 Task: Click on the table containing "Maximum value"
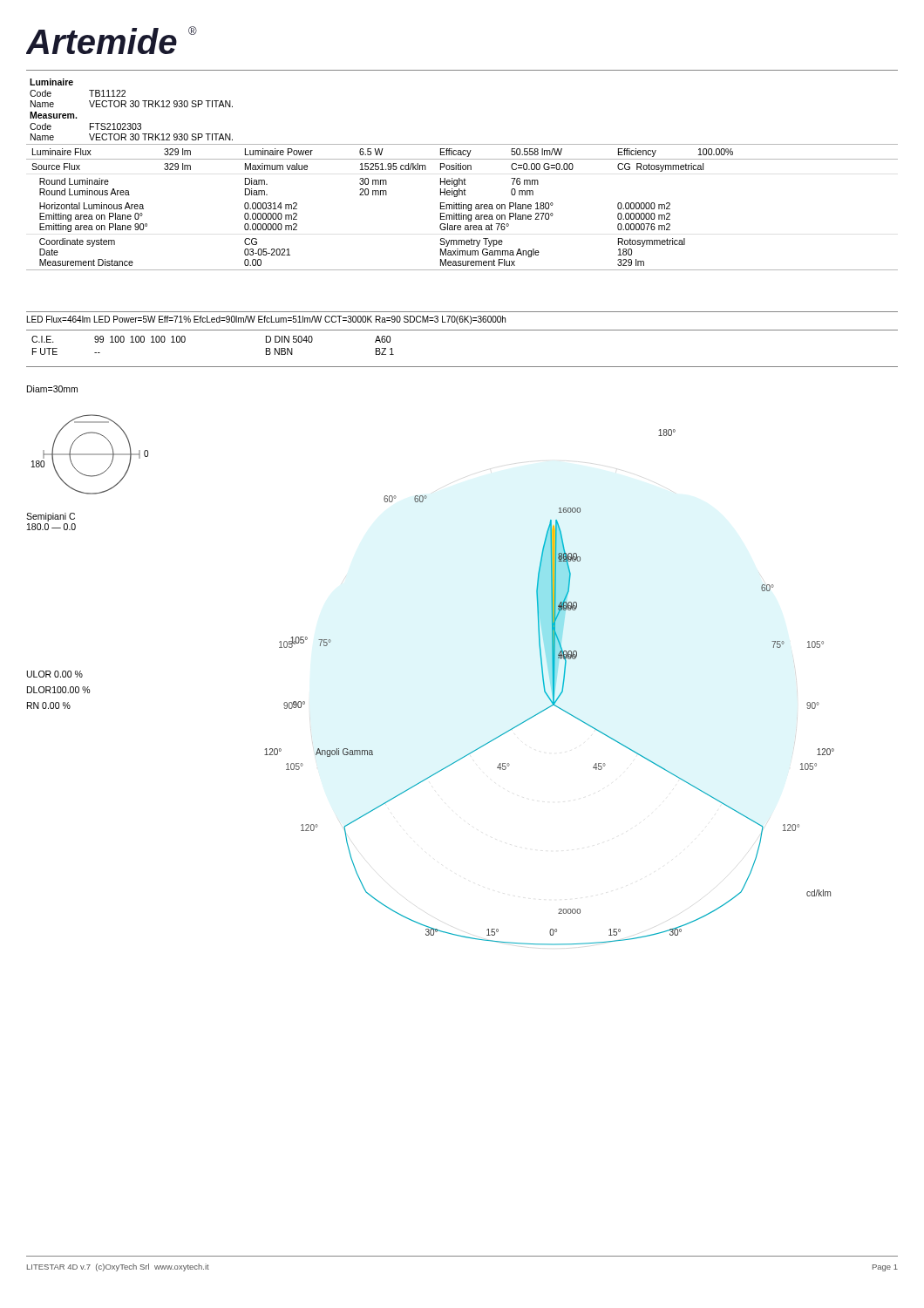[462, 207]
